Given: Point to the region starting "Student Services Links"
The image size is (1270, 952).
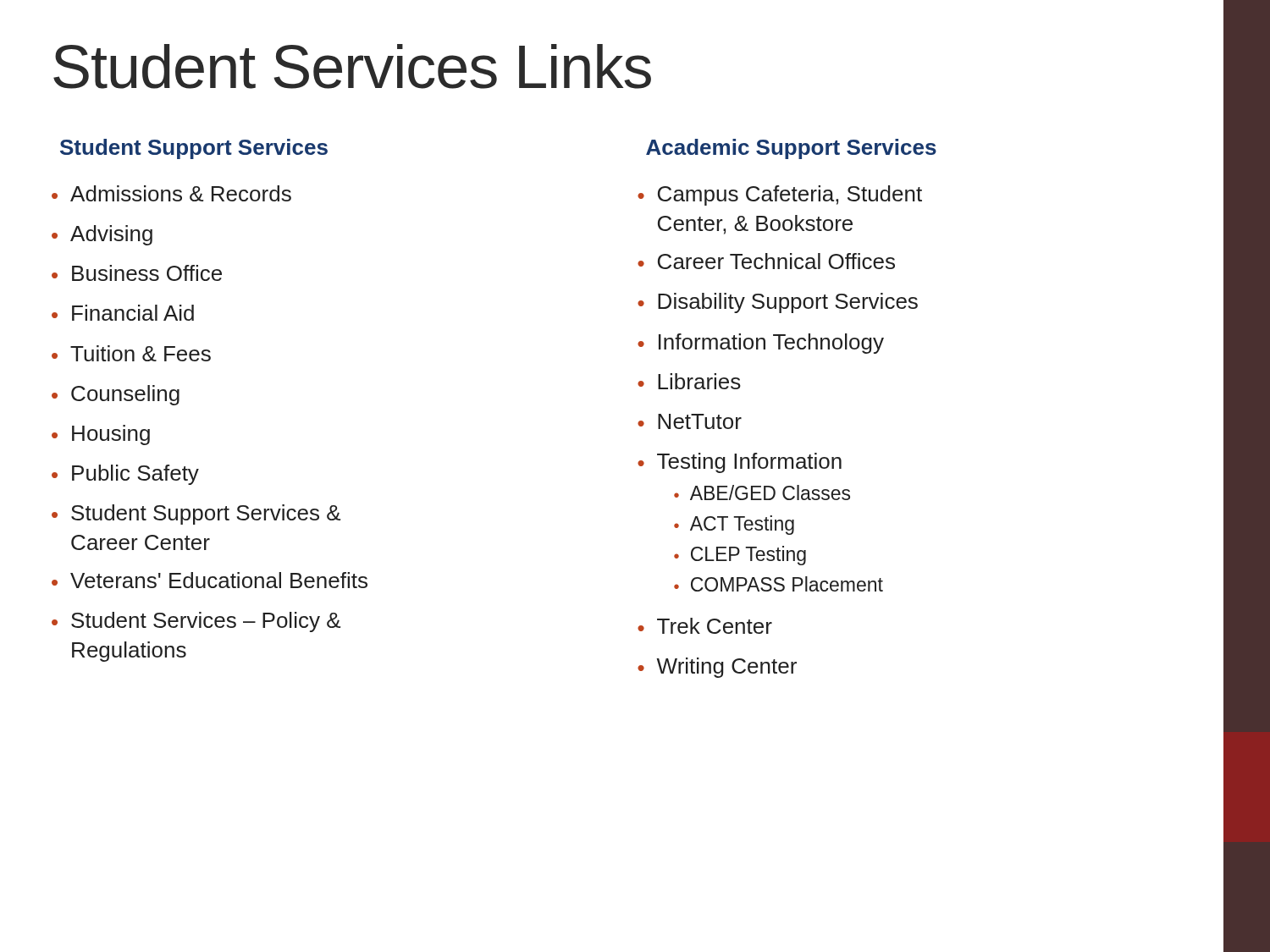Looking at the screenshot, I should (x=612, y=67).
